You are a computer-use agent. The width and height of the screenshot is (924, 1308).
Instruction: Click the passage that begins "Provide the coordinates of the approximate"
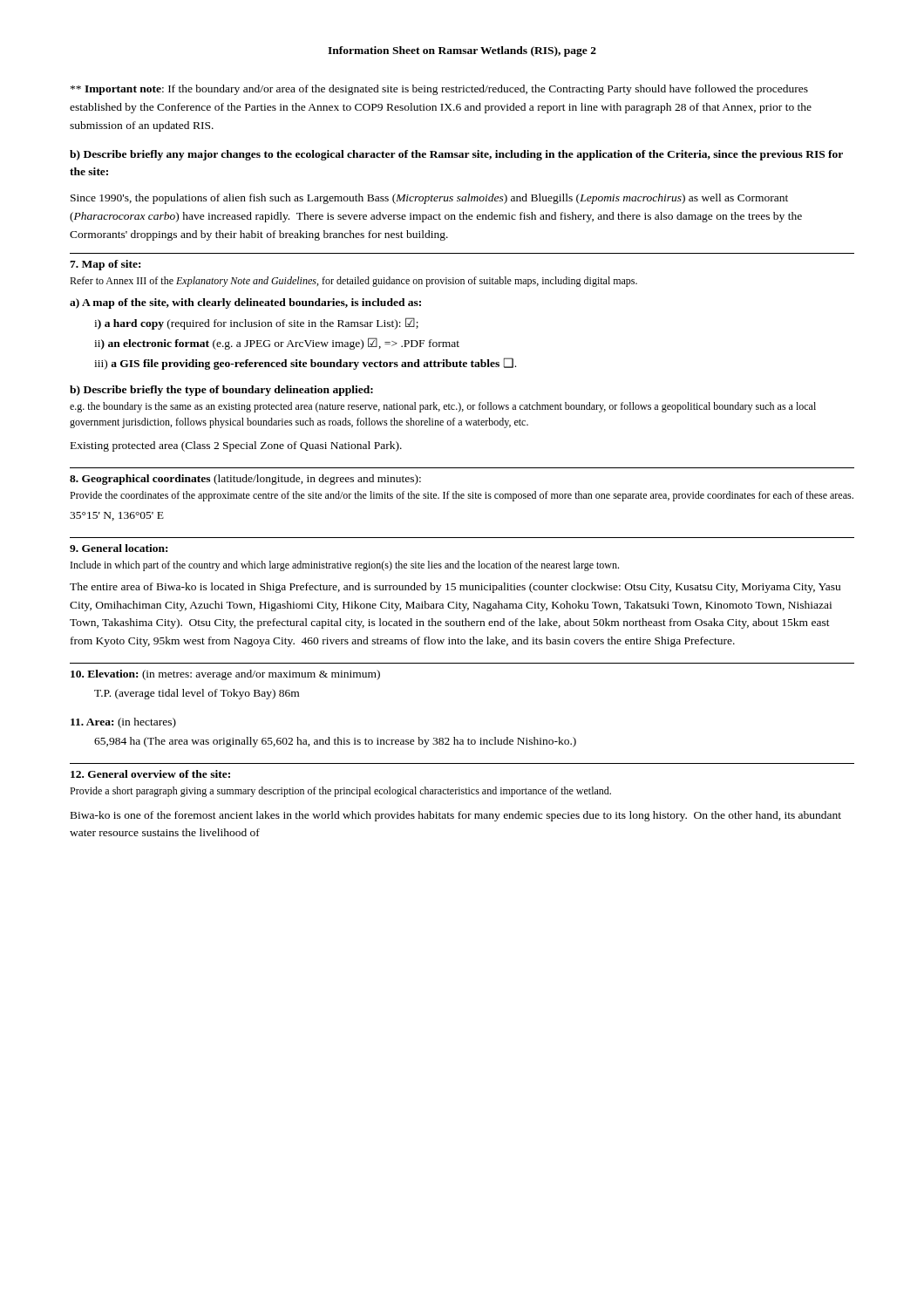(462, 495)
